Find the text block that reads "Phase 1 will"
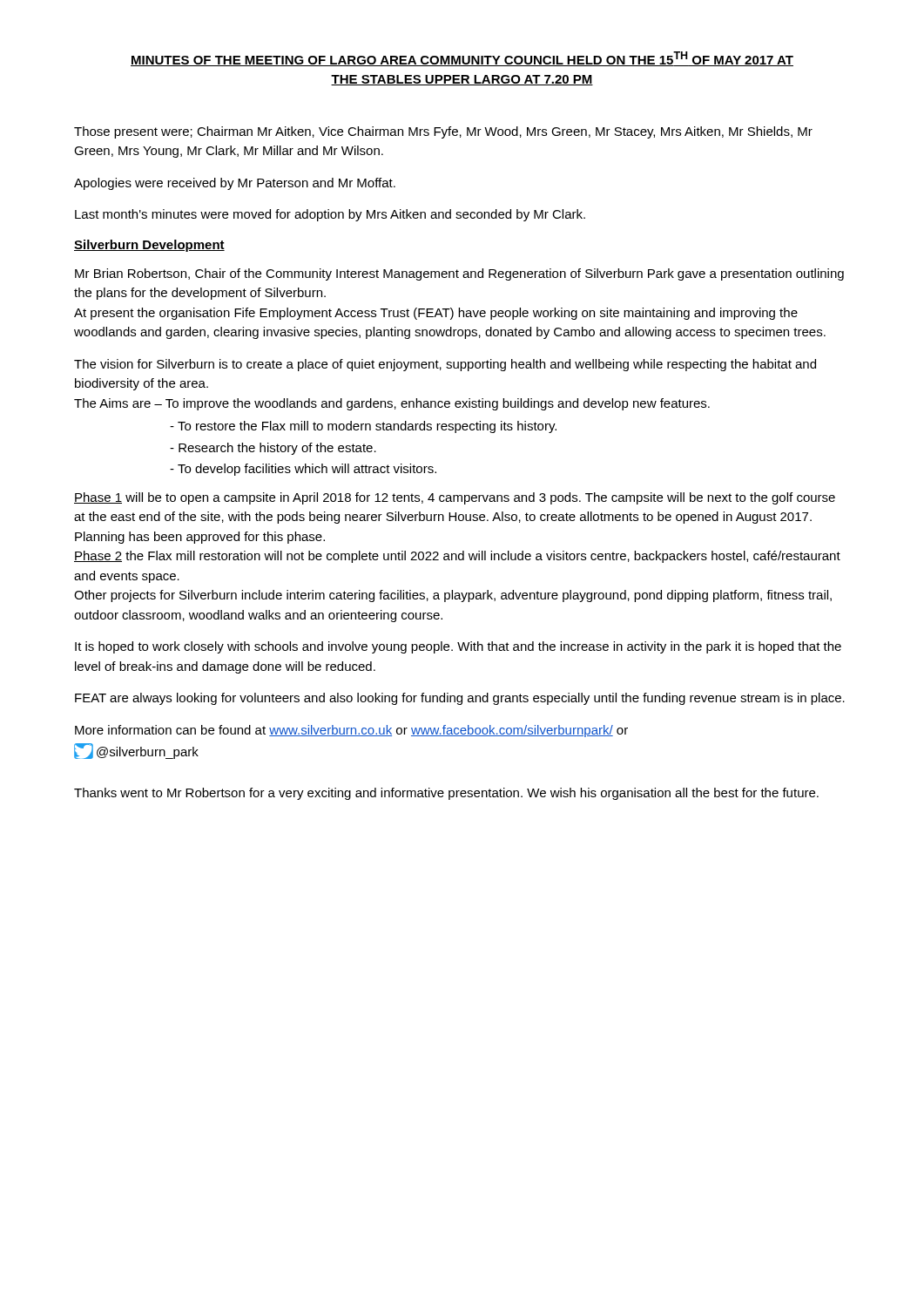This screenshot has width=924, height=1307. [x=455, y=516]
